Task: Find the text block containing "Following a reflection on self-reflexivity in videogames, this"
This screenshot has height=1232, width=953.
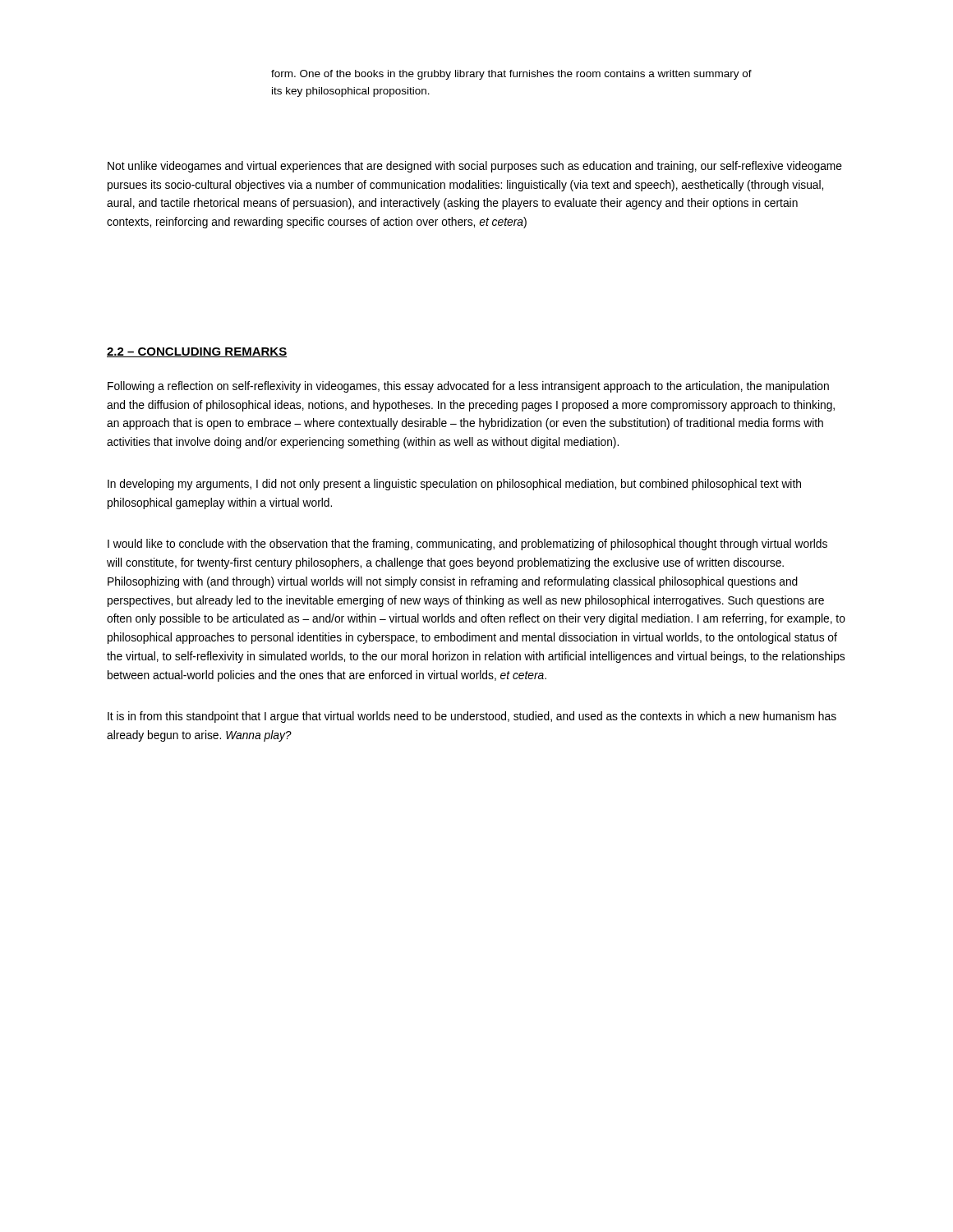Action: (471, 414)
